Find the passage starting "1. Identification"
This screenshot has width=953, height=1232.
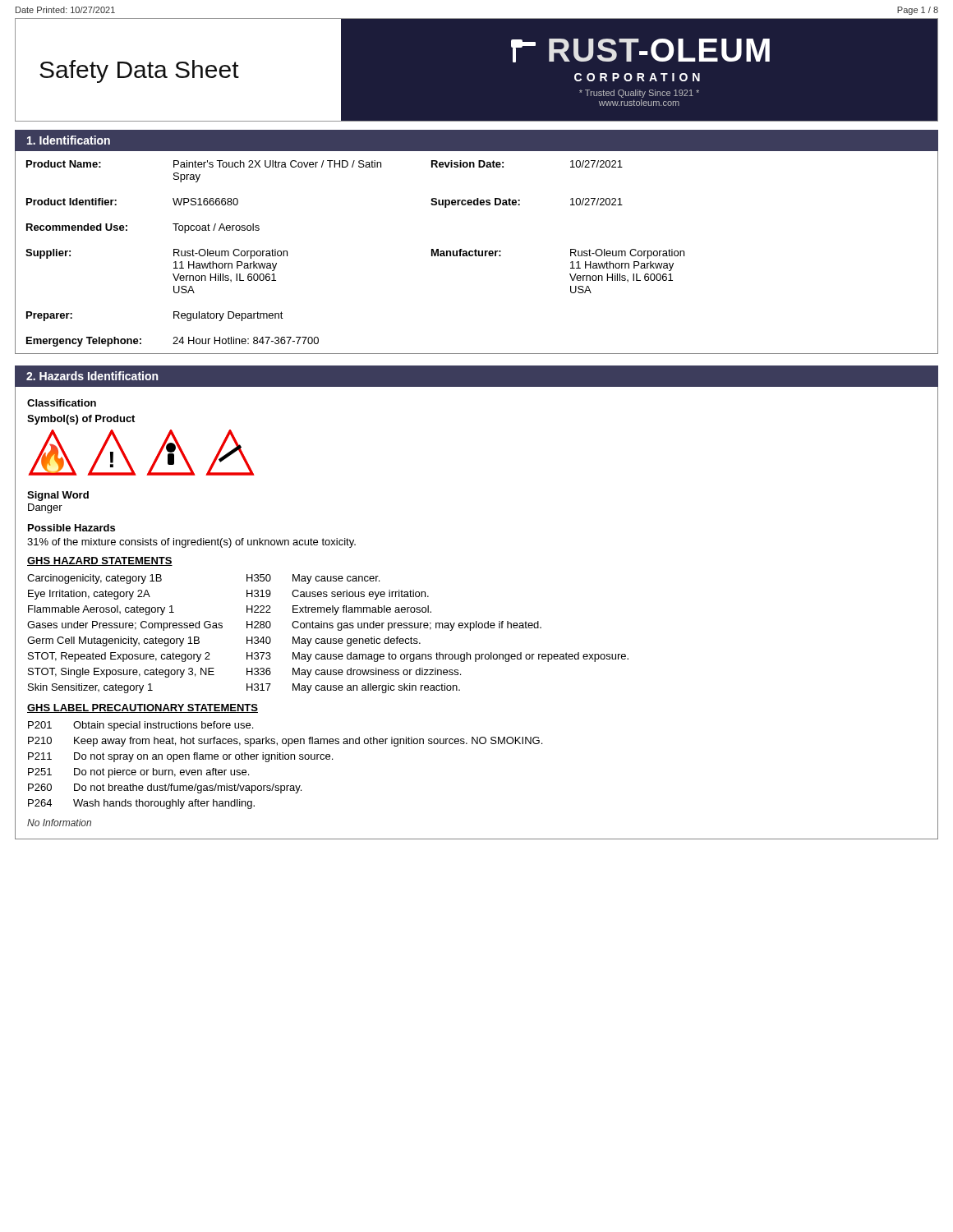coord(68,140)
